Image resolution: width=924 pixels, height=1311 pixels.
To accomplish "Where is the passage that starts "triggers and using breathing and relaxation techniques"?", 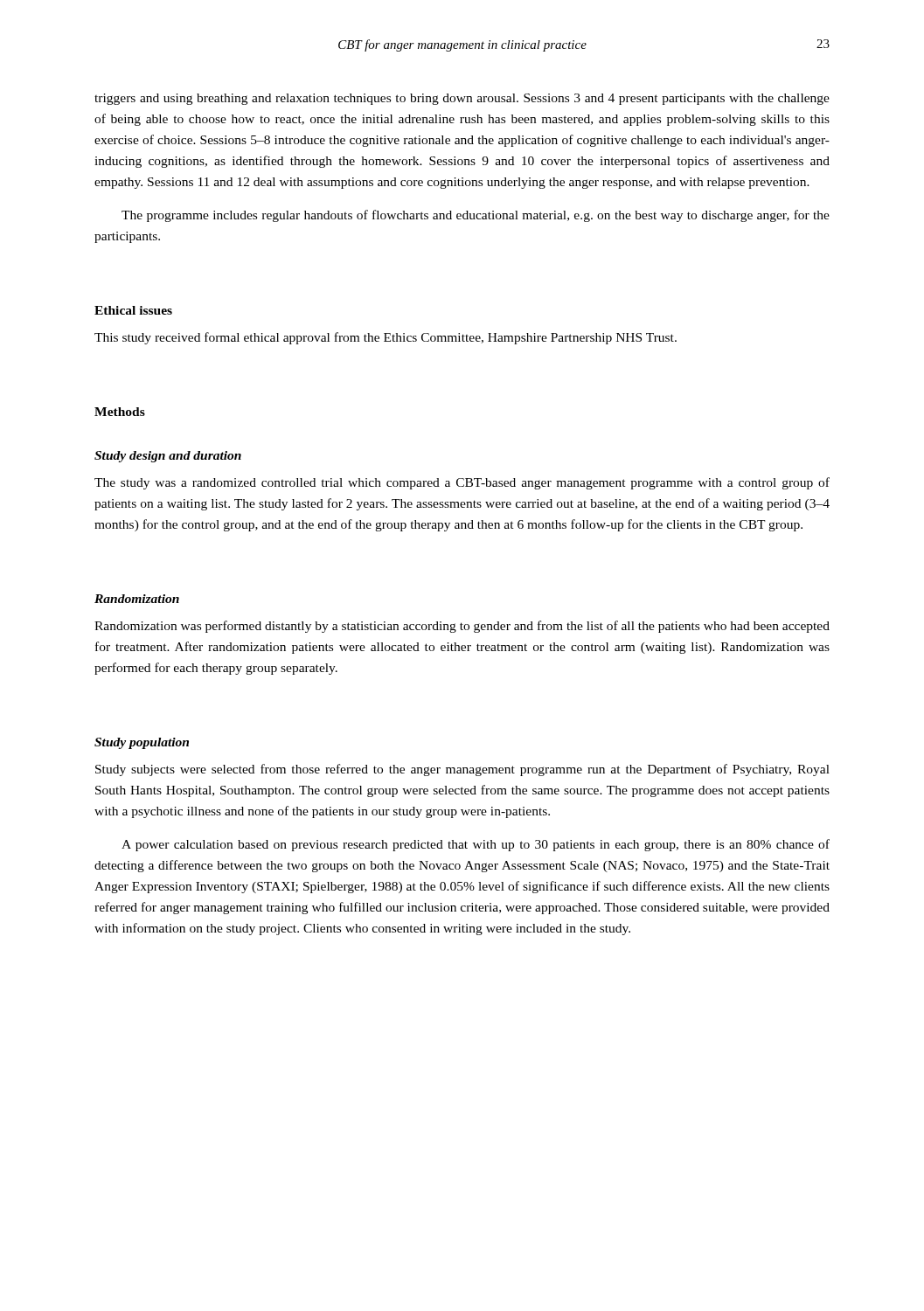I will point(462,140).
